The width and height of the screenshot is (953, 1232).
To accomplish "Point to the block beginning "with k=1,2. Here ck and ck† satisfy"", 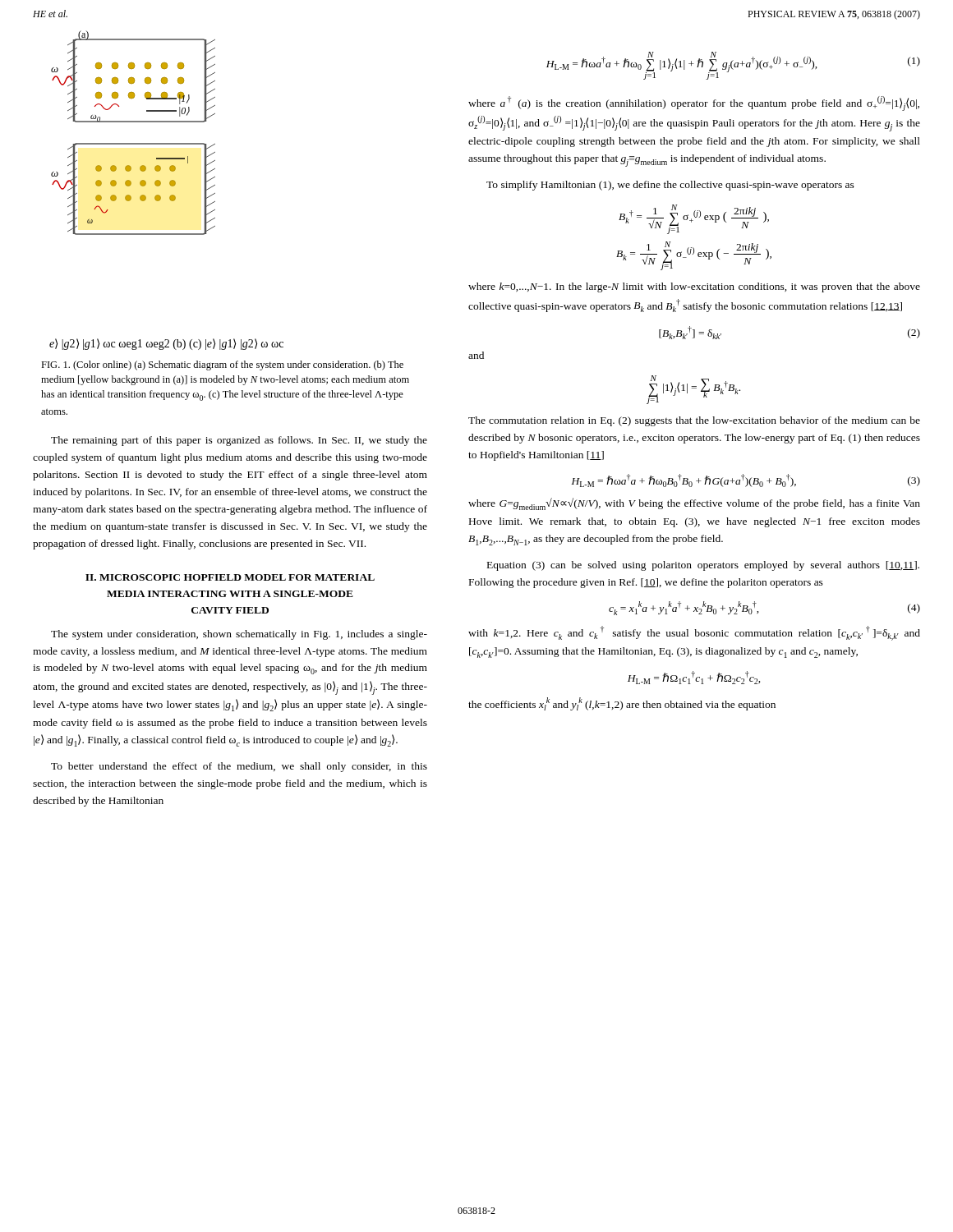I will [694, 642].
